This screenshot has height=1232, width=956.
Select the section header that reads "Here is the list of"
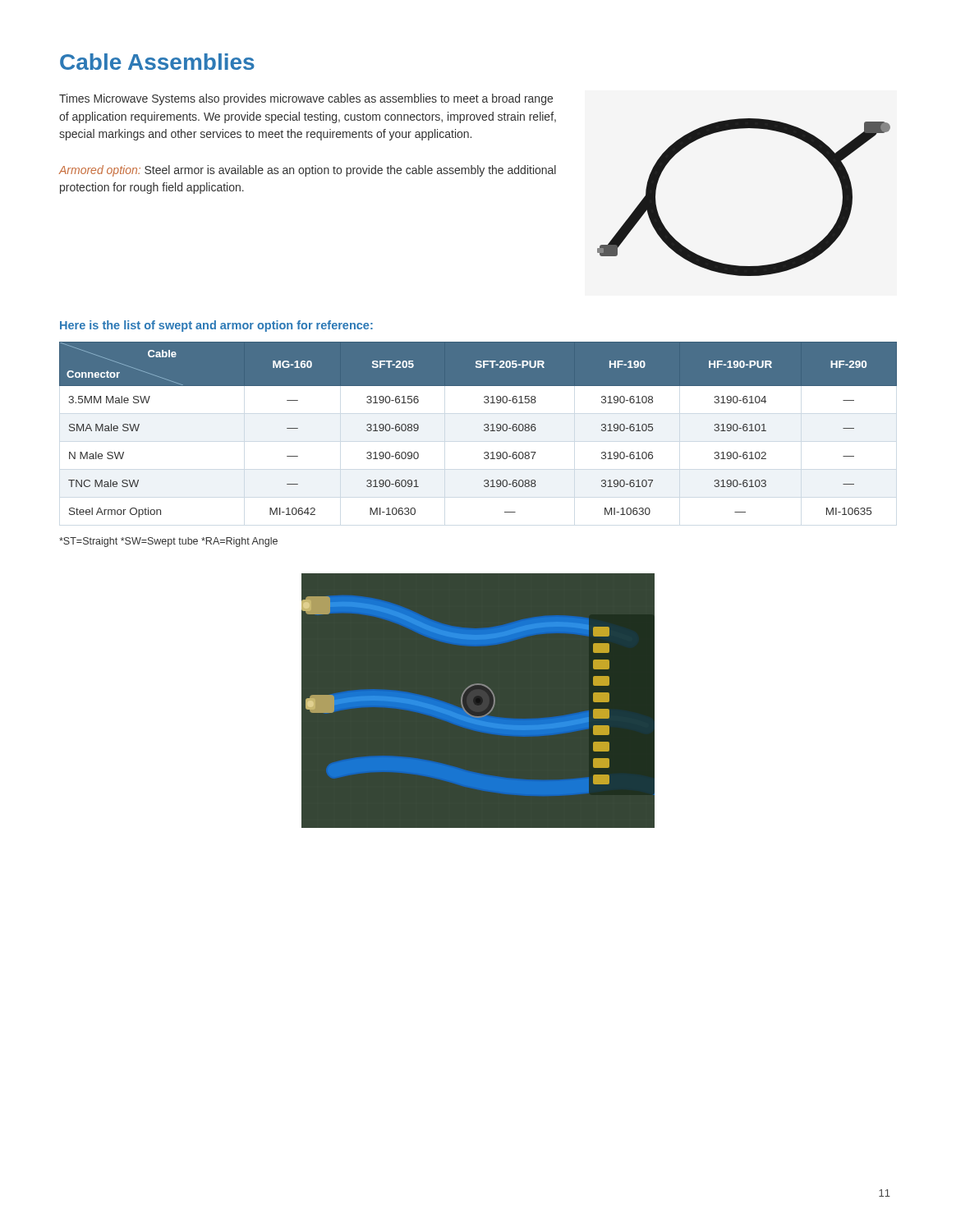[216, 325]
